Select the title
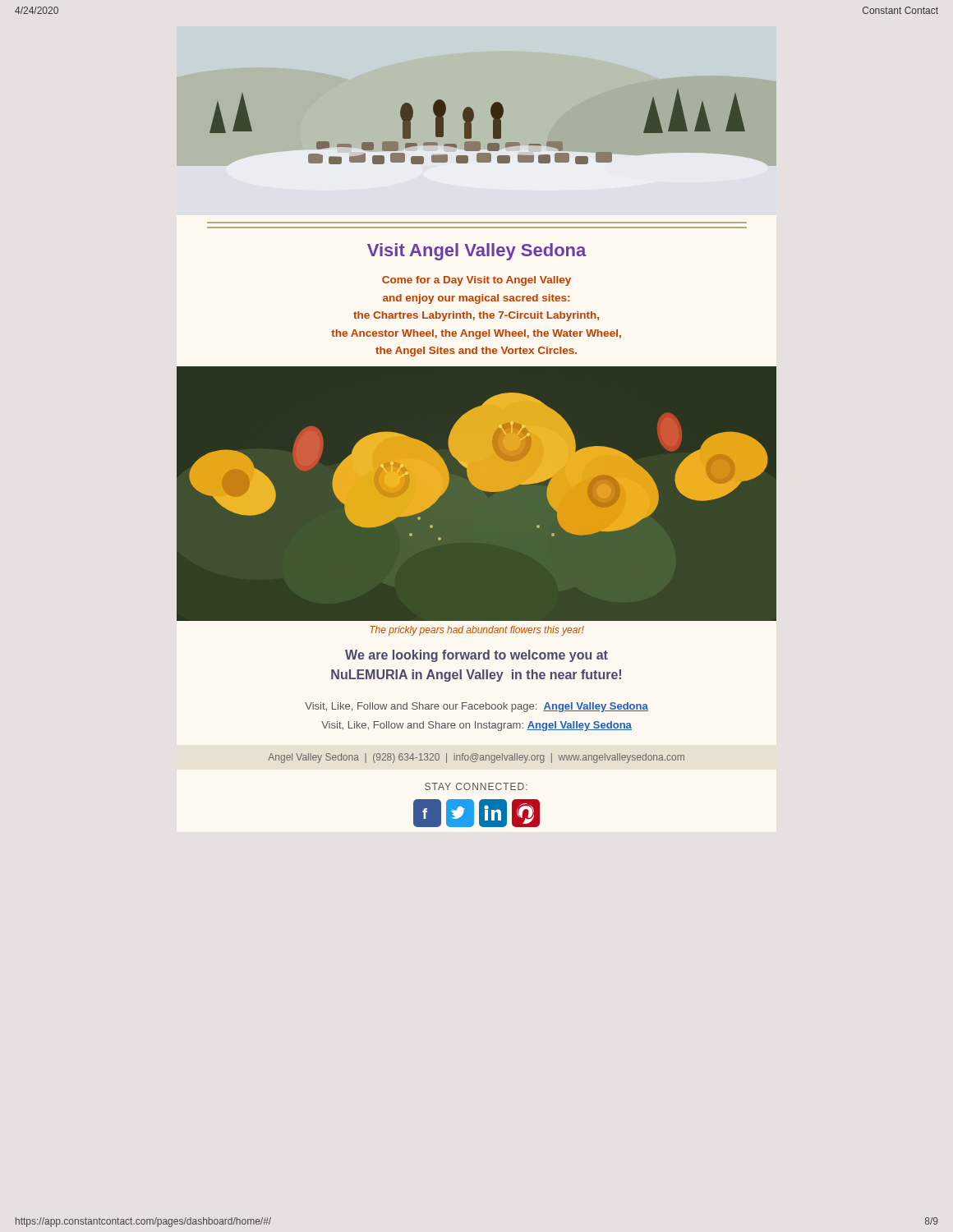This screenshot has width=953, height=1232. pos(476,300)
